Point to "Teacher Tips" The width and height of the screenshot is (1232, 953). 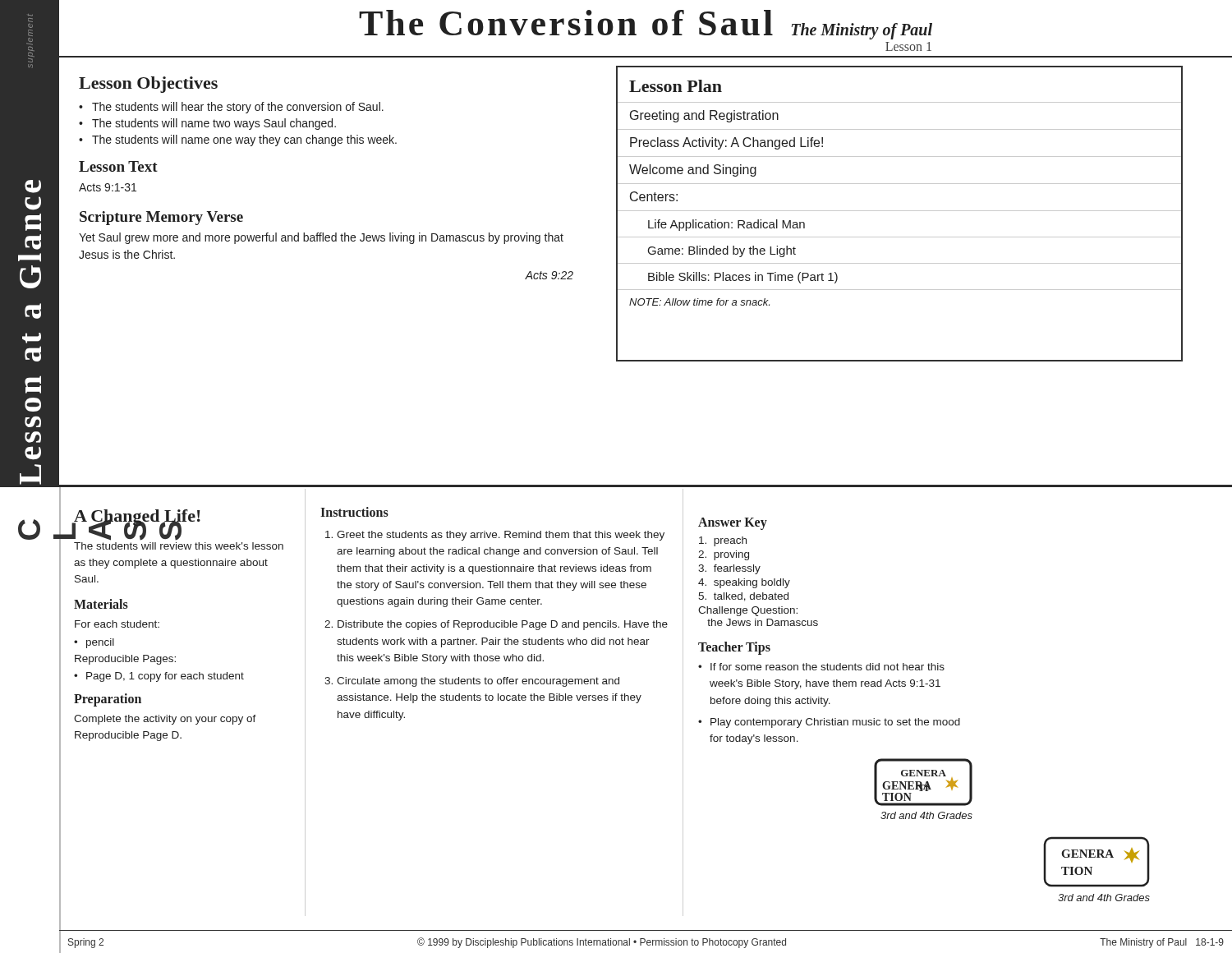pyautogui.click(x=734, y=647)
